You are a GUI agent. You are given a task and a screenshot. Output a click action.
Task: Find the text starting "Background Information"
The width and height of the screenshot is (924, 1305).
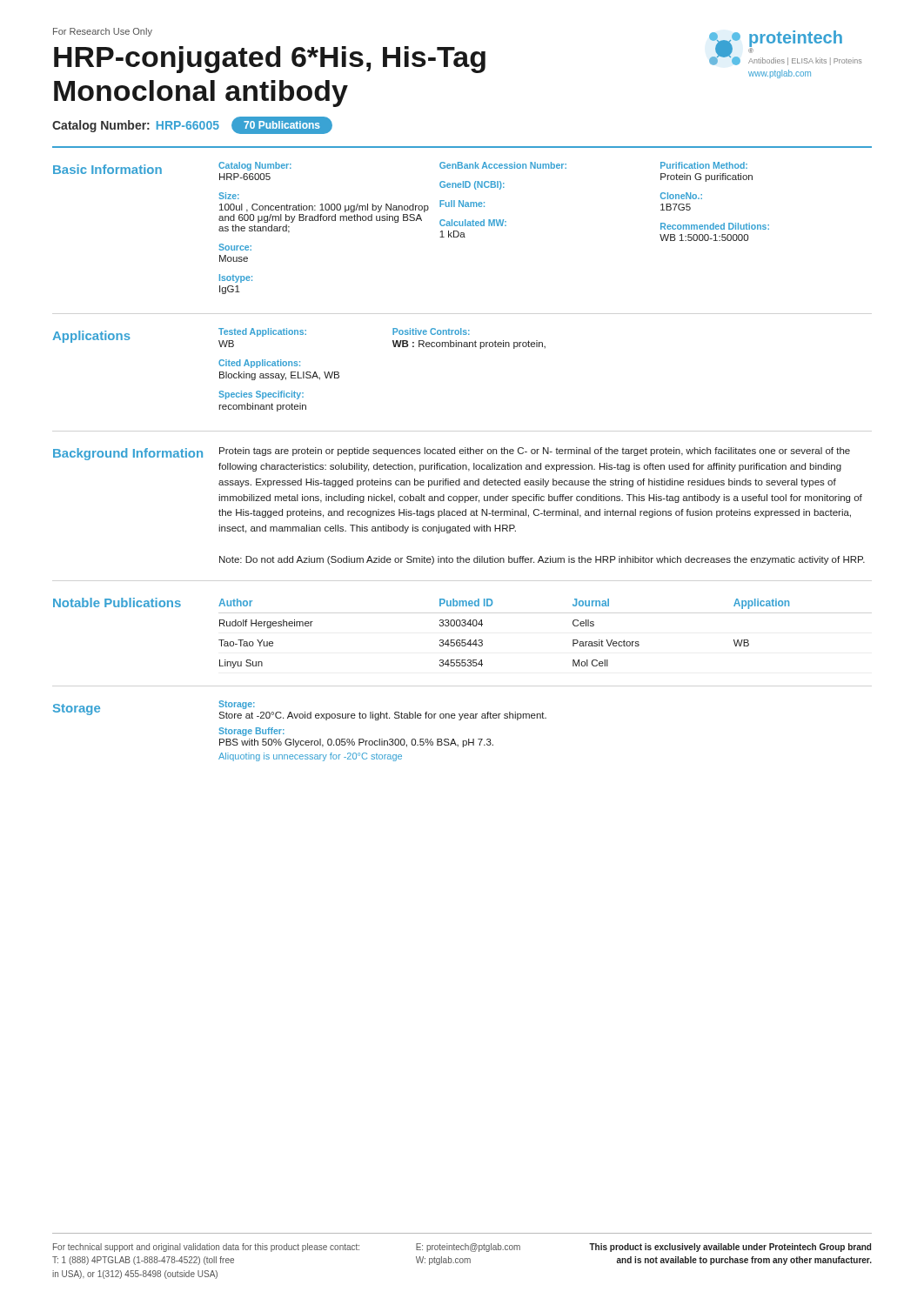click(x=128, y=453)
